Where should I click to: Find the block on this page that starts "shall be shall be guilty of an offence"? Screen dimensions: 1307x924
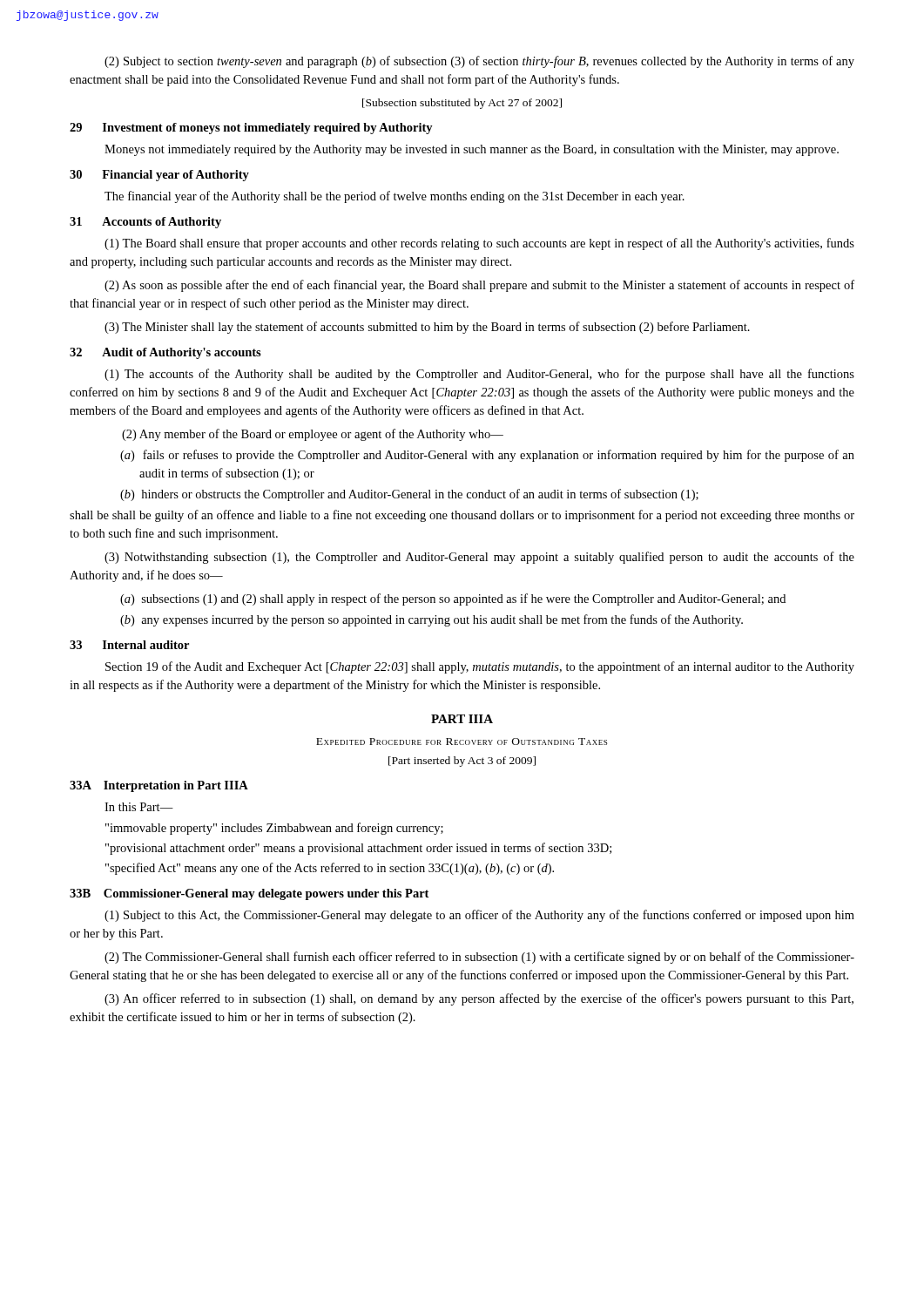(462, 524)
